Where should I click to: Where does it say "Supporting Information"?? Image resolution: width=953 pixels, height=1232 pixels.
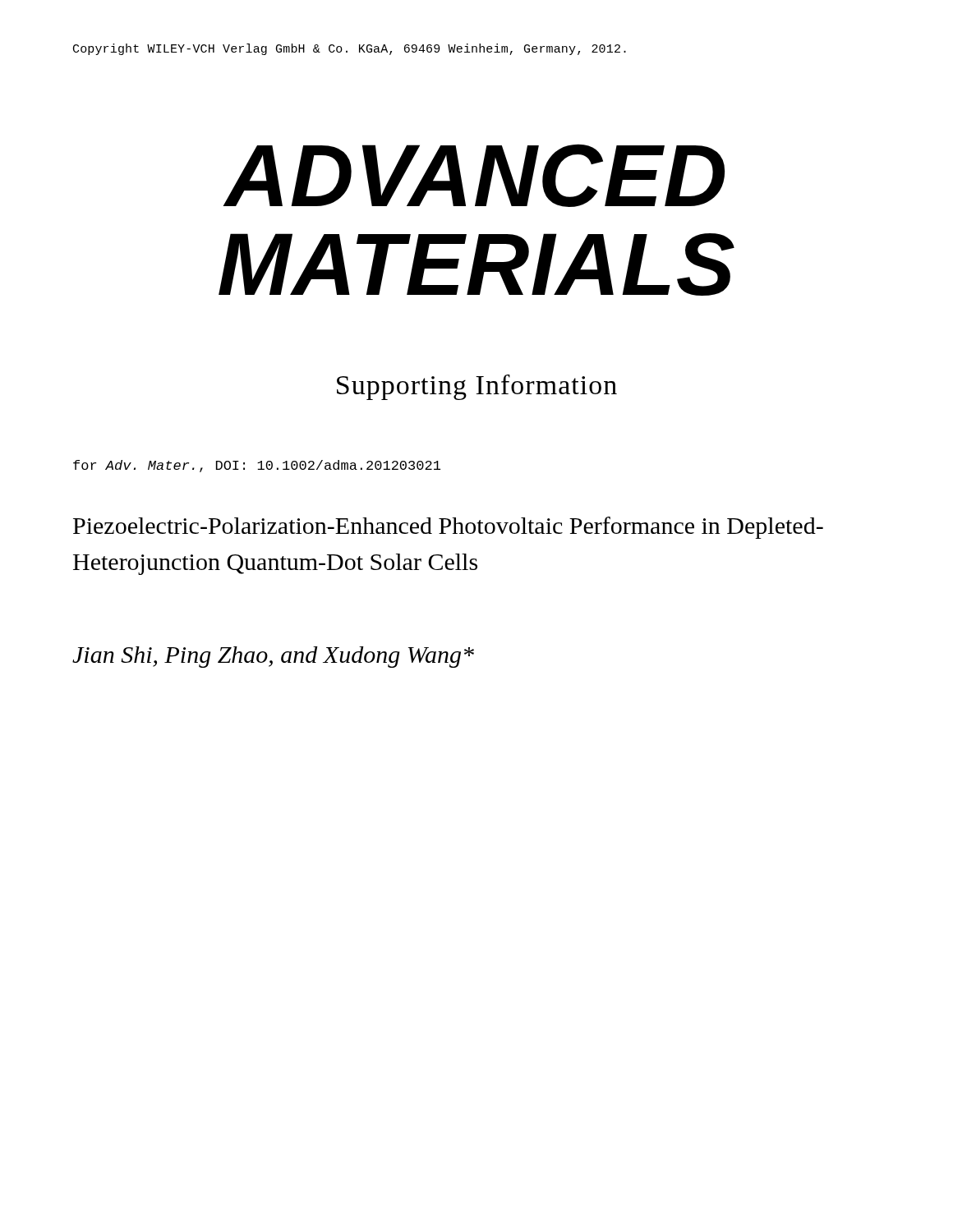pyautogui.click(x=476, y=385)
